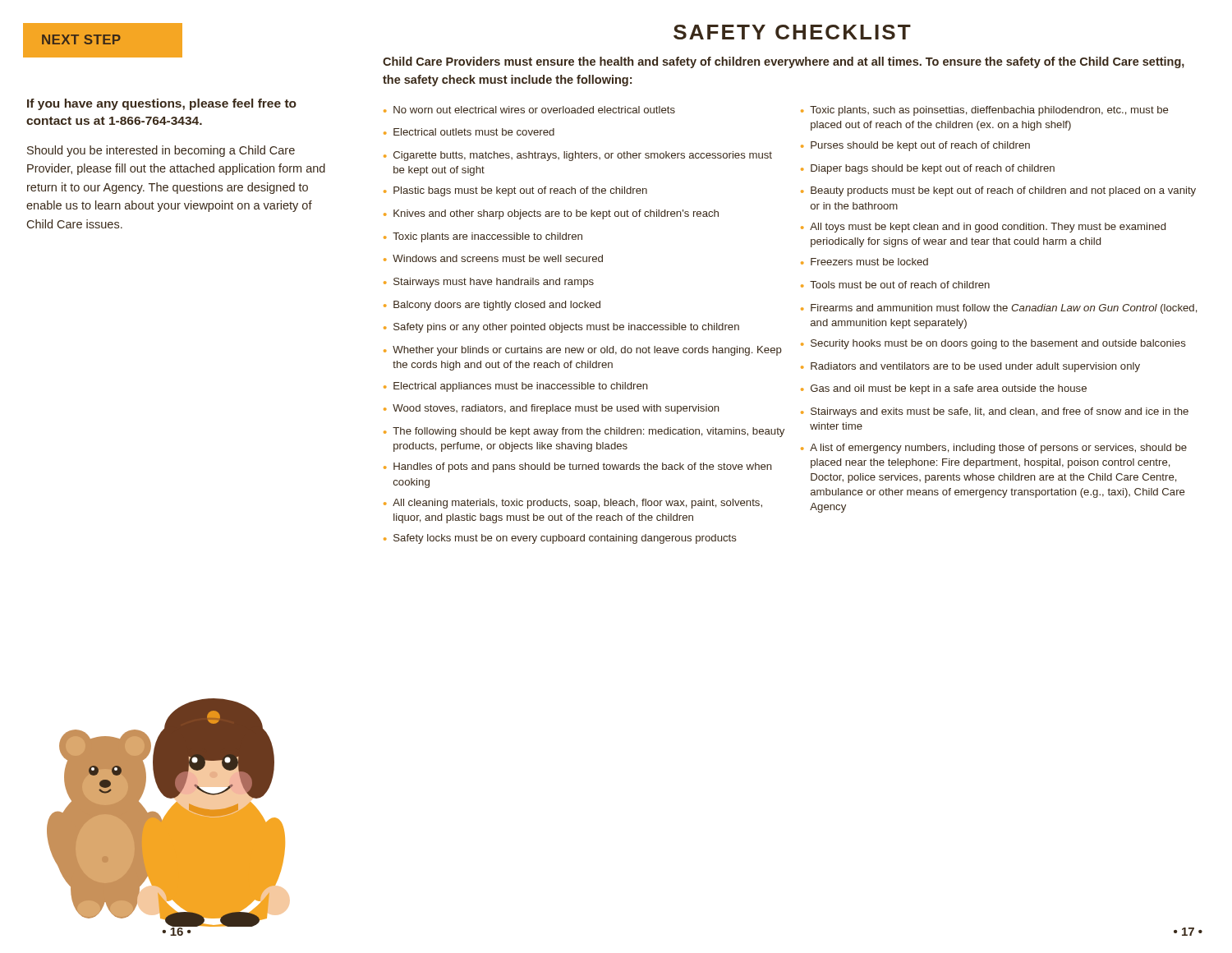Point to the block beginning "•All toys must be kept clean"

(1001, 234)
